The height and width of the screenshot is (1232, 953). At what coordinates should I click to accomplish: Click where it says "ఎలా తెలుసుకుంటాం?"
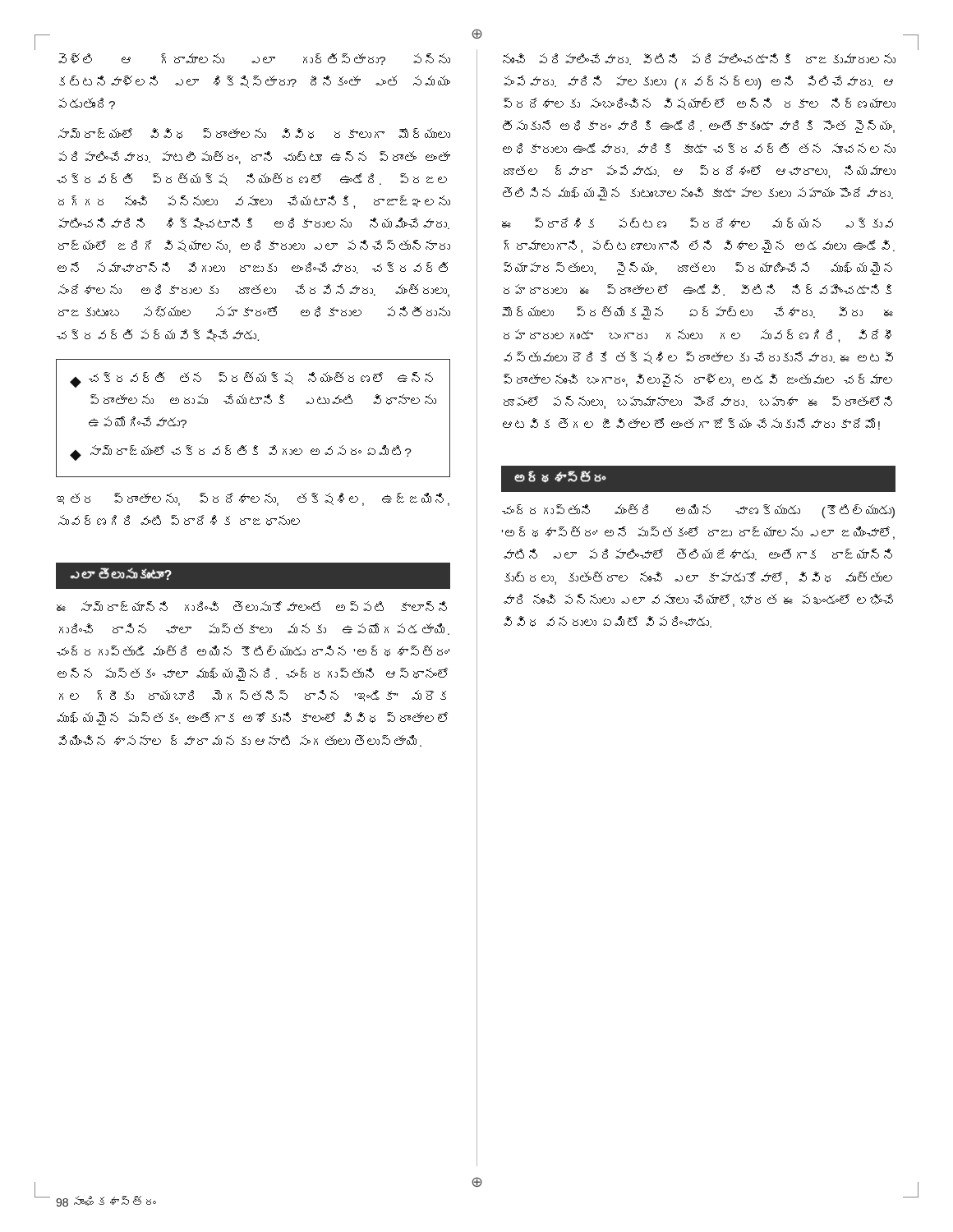click(x=253, y=576)
